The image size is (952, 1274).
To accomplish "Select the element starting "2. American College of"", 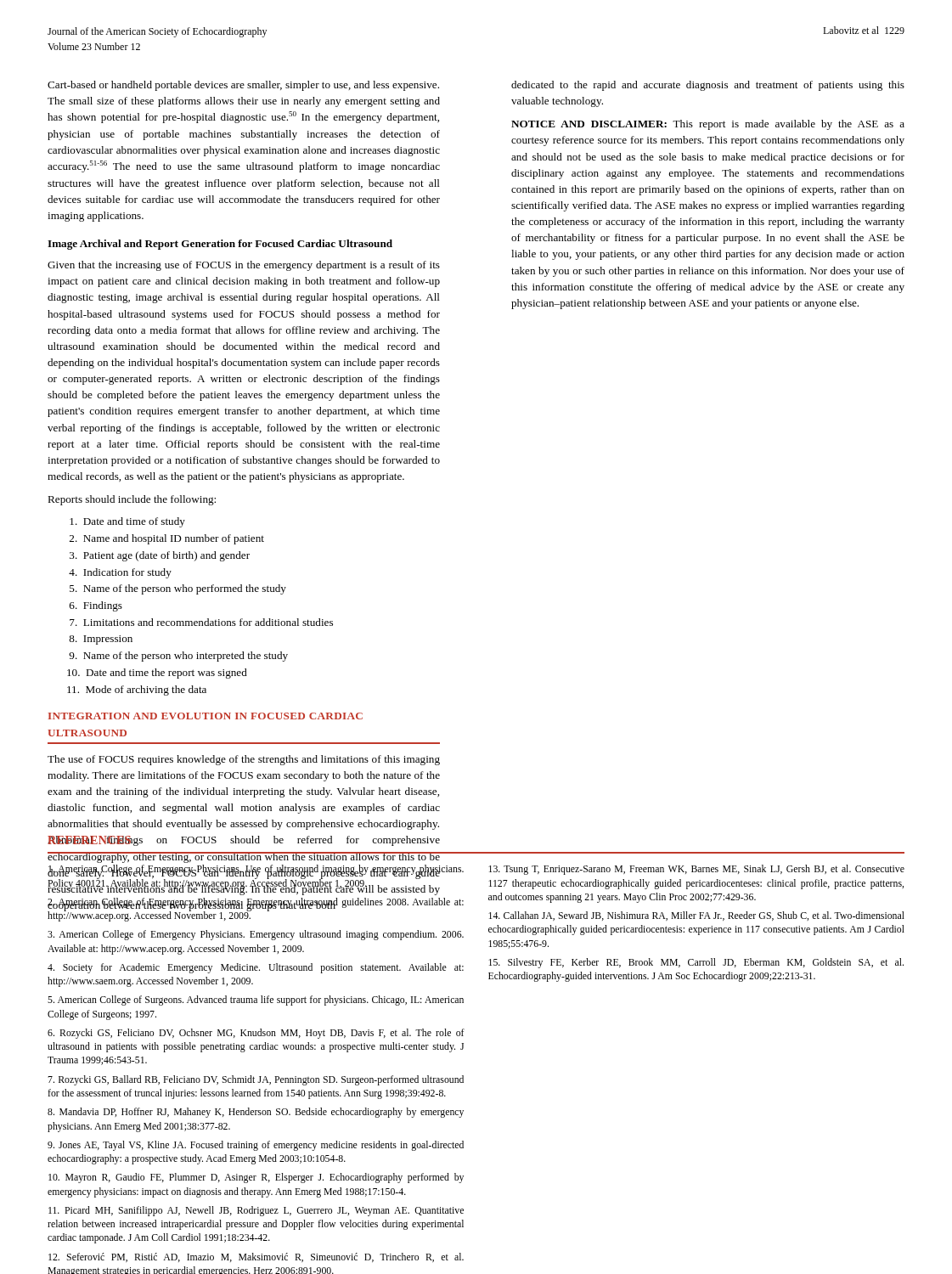I will click(256, 909).
